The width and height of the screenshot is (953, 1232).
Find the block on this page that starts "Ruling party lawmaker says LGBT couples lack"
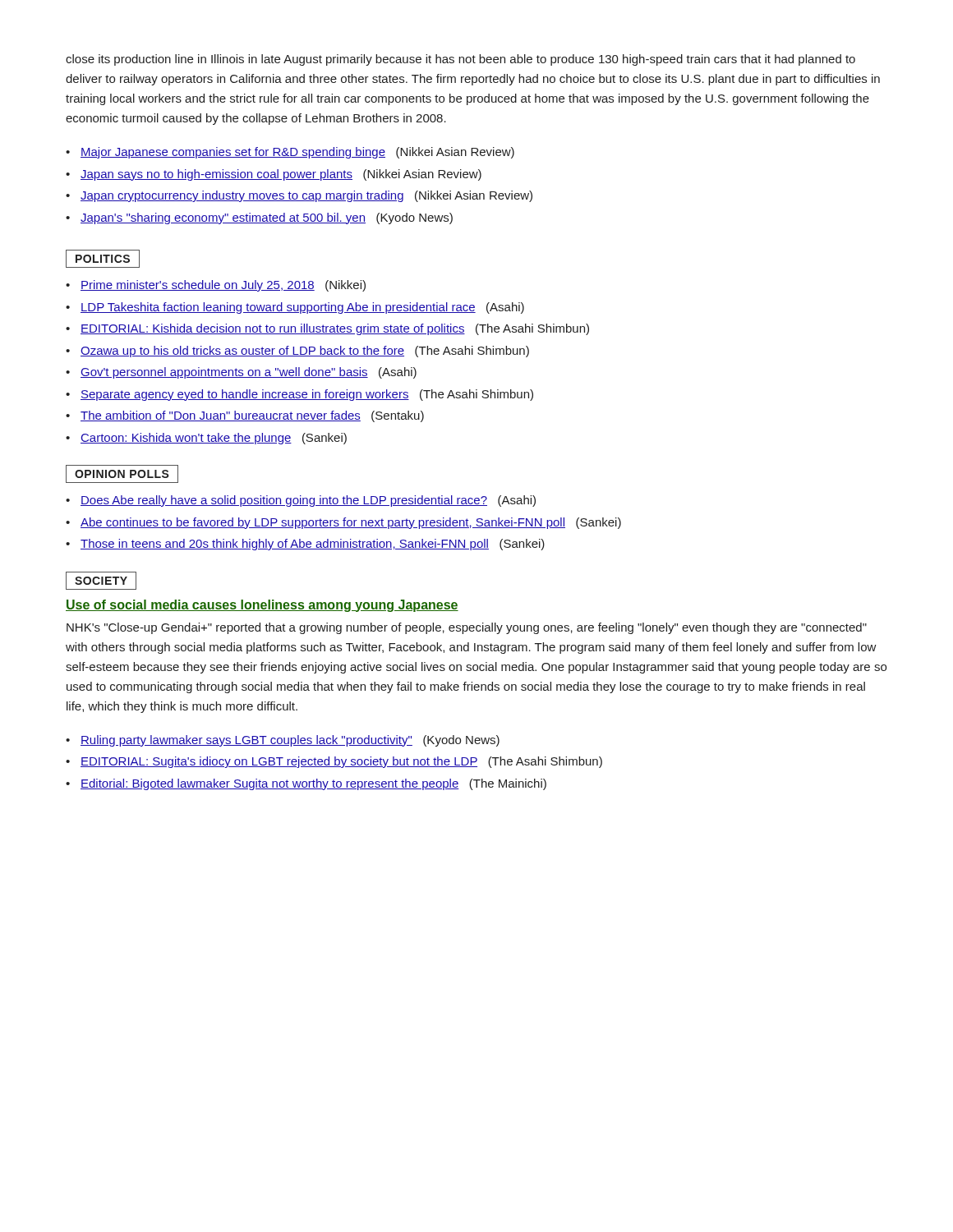tap(290, 739)
